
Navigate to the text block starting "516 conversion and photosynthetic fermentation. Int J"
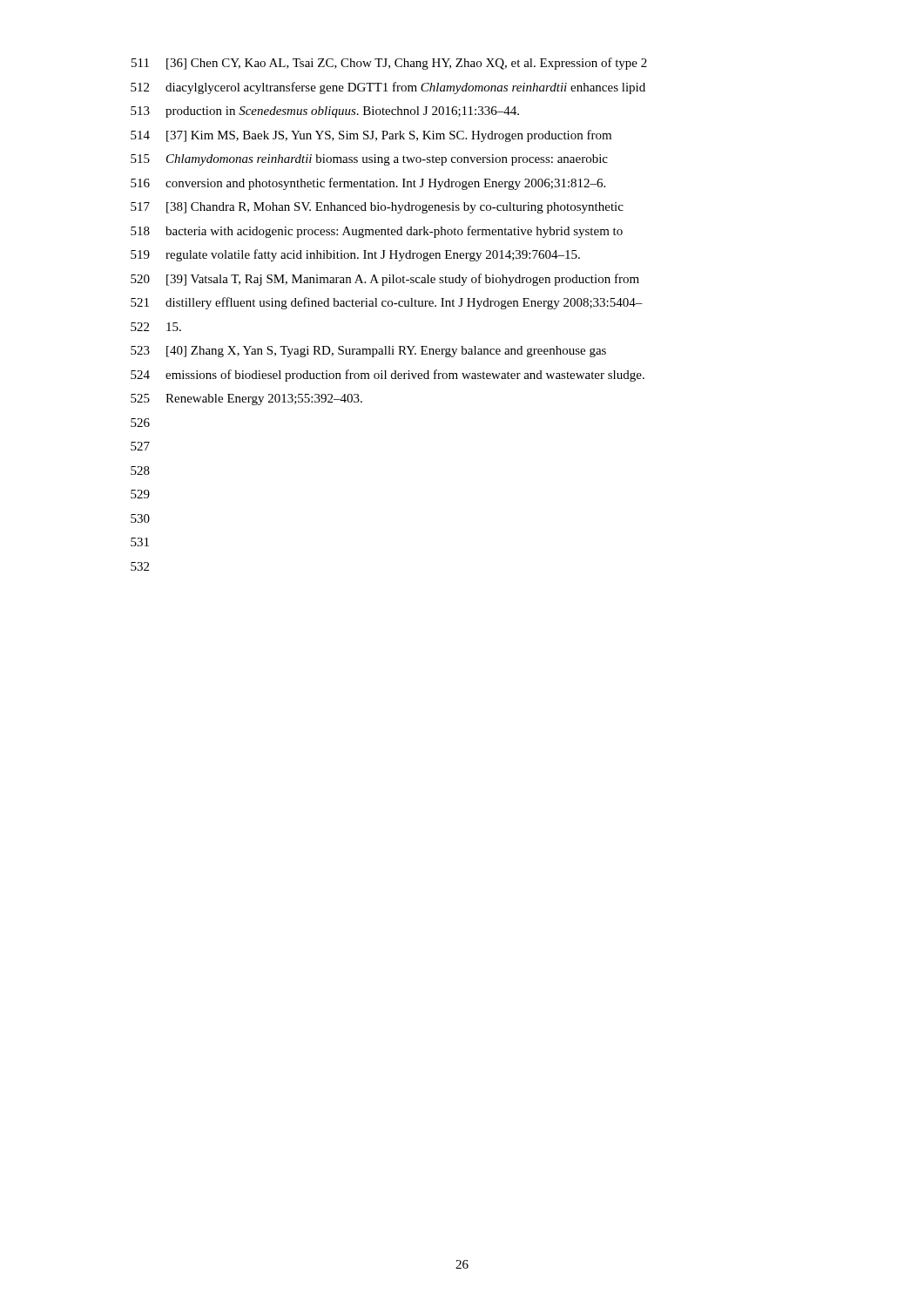pyautogui.click(x=471, y=183)
